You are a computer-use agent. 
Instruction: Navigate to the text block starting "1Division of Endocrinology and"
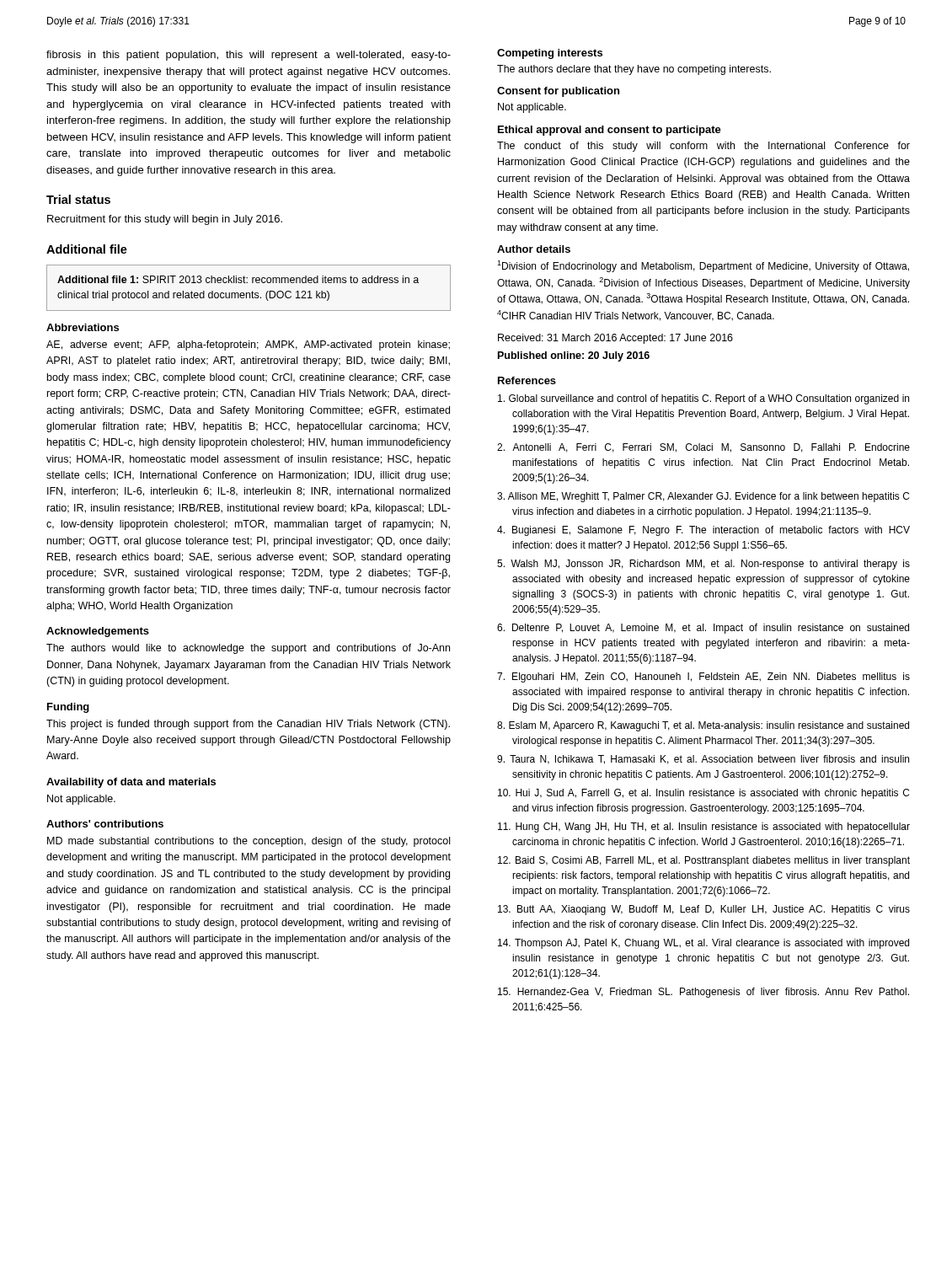703,291
